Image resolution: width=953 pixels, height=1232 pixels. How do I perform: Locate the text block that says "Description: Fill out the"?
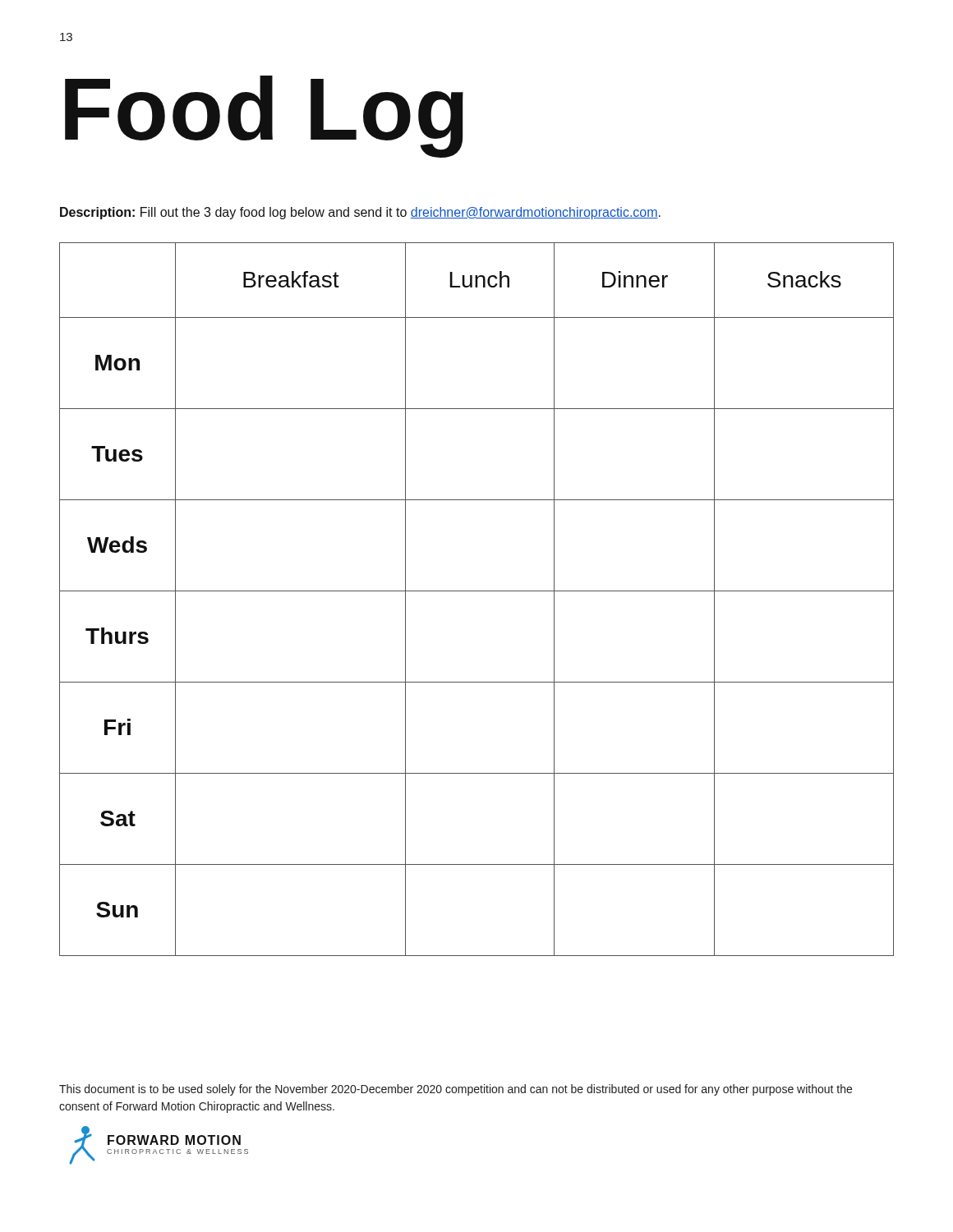[360, 212]
